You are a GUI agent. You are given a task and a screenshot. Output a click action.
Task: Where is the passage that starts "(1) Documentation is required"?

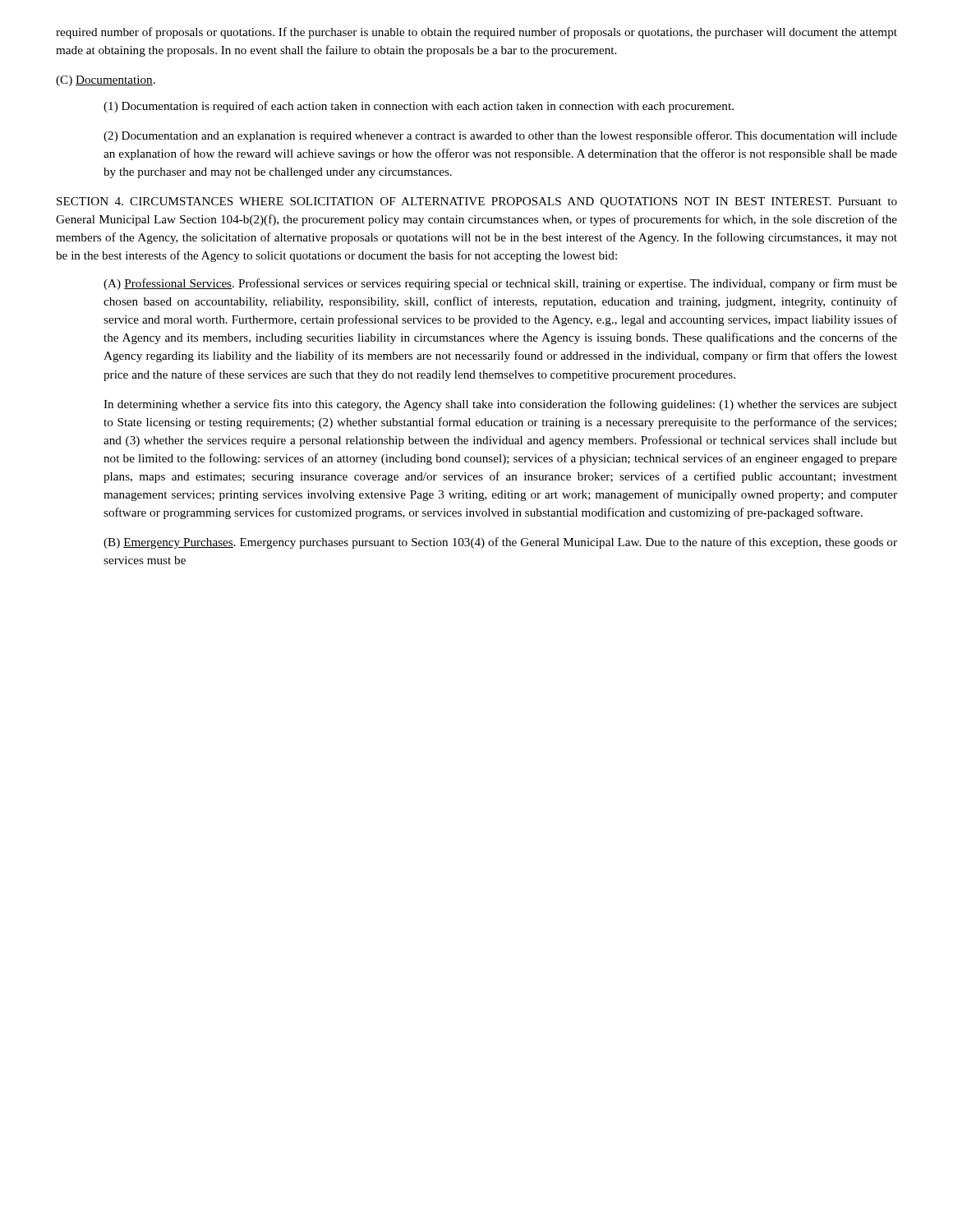click(419, 106)
